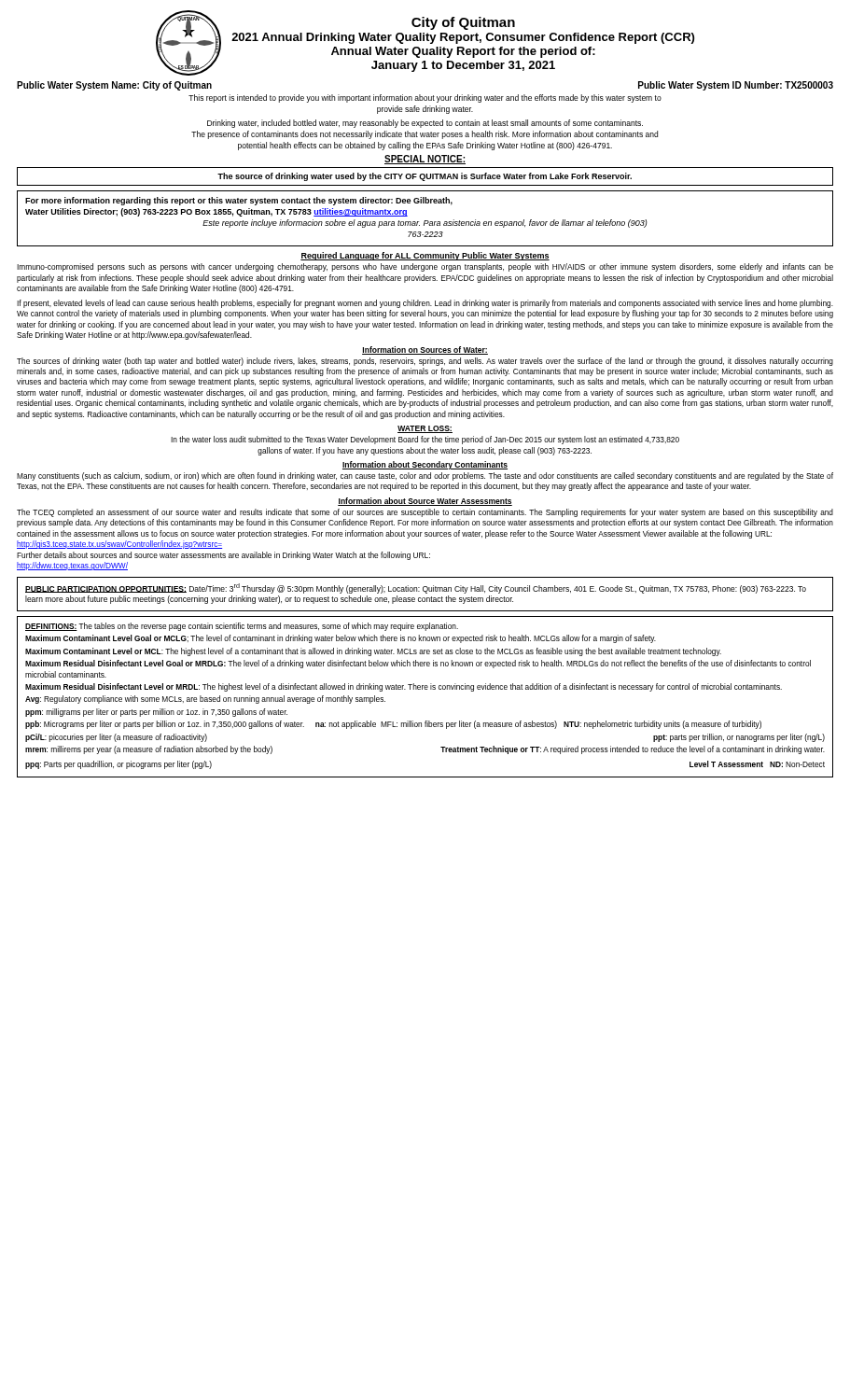Click on the text starting "The TCEQ completed an assessment"
The width and height of the screenshot is (850, 1400).
425,539
